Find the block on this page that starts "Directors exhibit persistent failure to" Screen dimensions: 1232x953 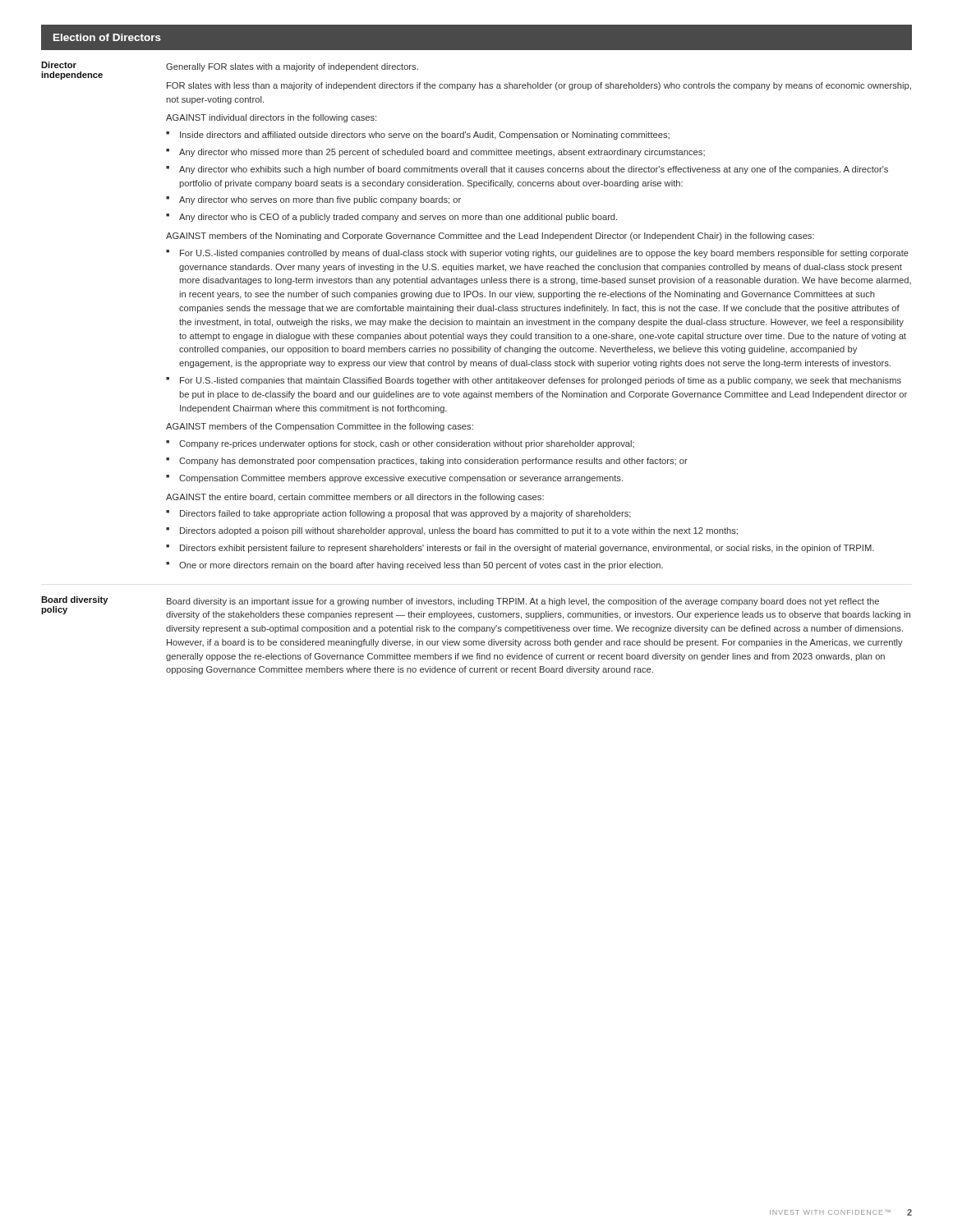[527, 548]
